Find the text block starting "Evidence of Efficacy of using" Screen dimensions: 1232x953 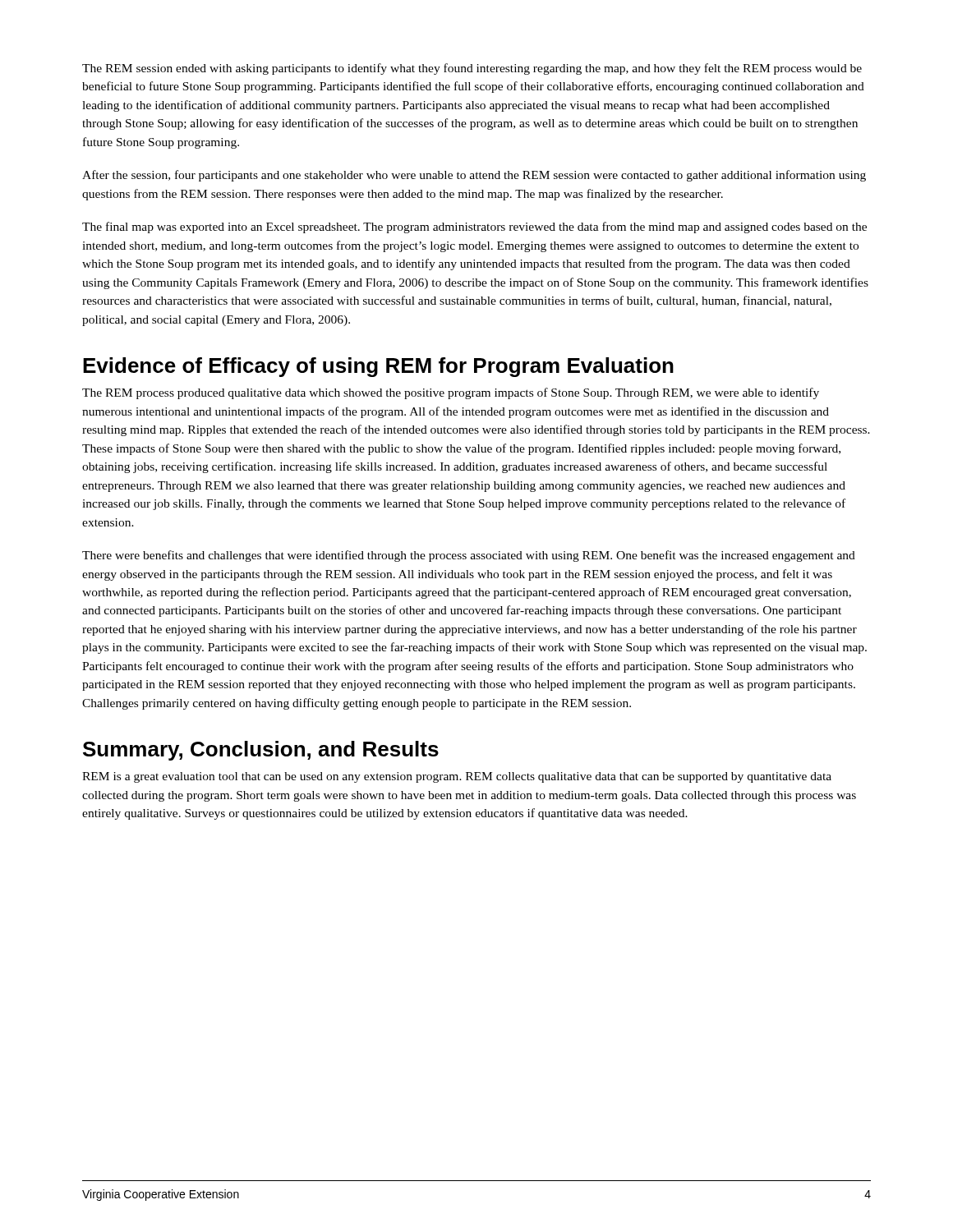(378, 366)
